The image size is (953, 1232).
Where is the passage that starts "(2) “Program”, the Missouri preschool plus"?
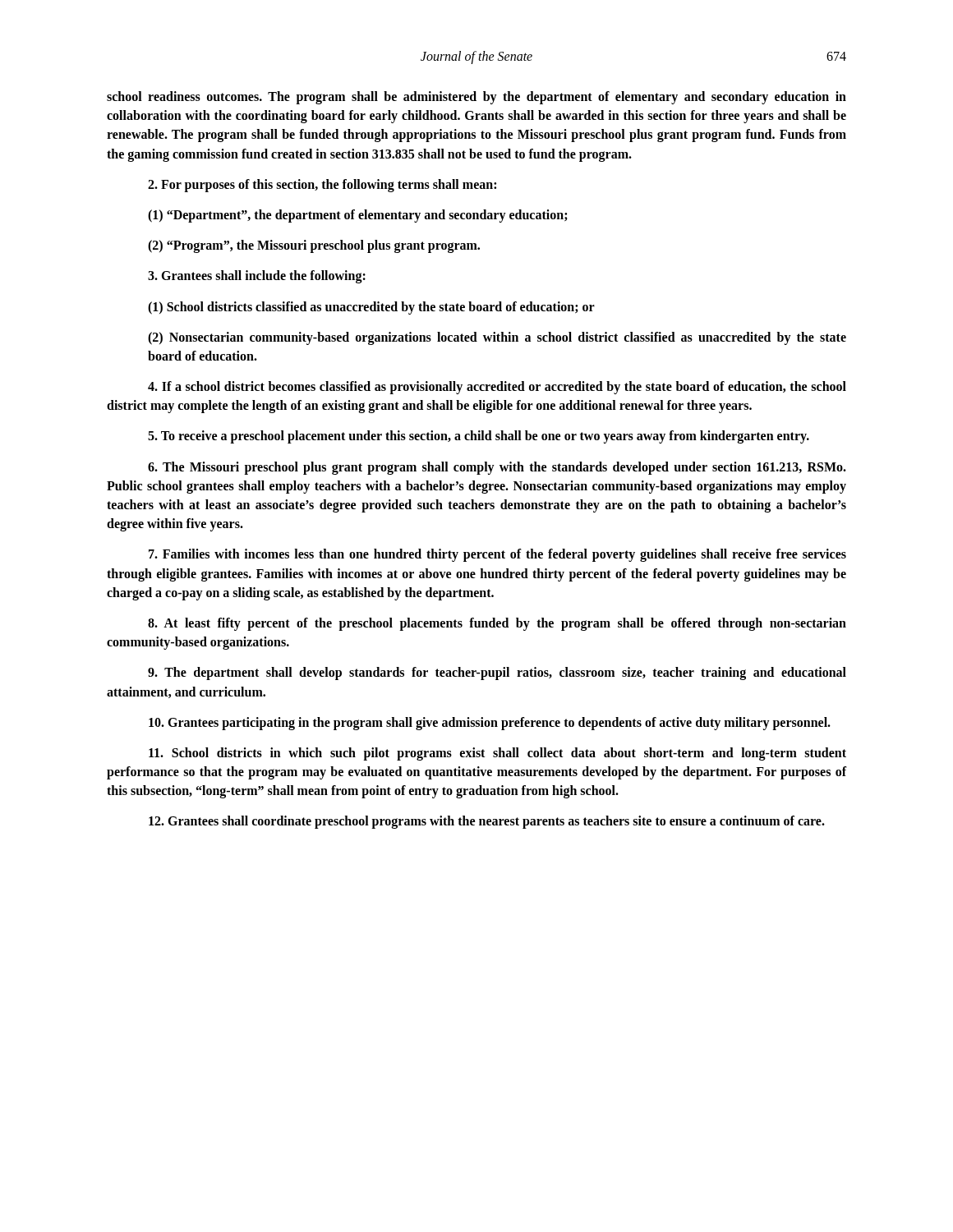click(314, 245)
